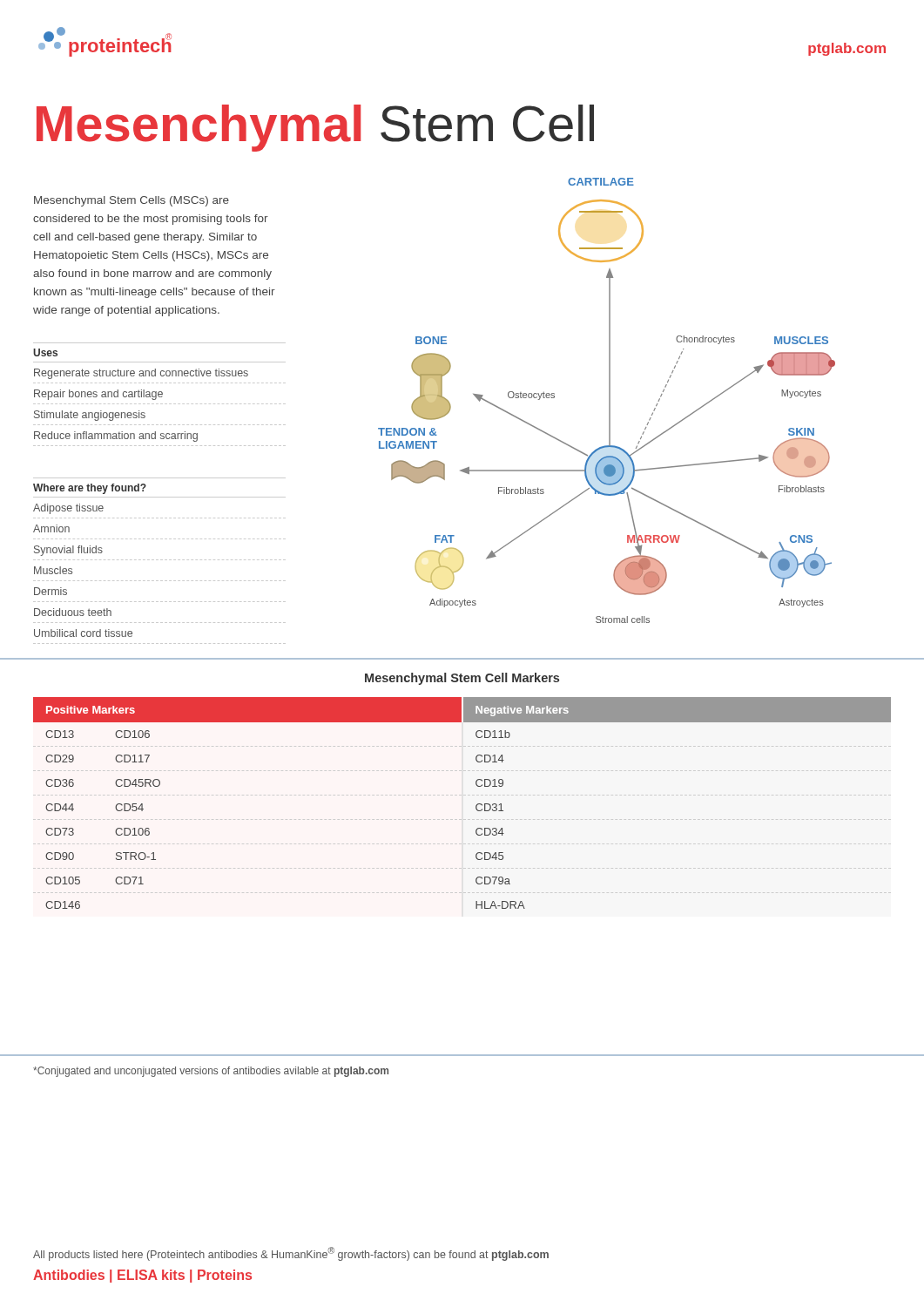Click on the block starting "Deciduous teeth"
This screenshot has width=924, height=1307.
tap(72, 613)
